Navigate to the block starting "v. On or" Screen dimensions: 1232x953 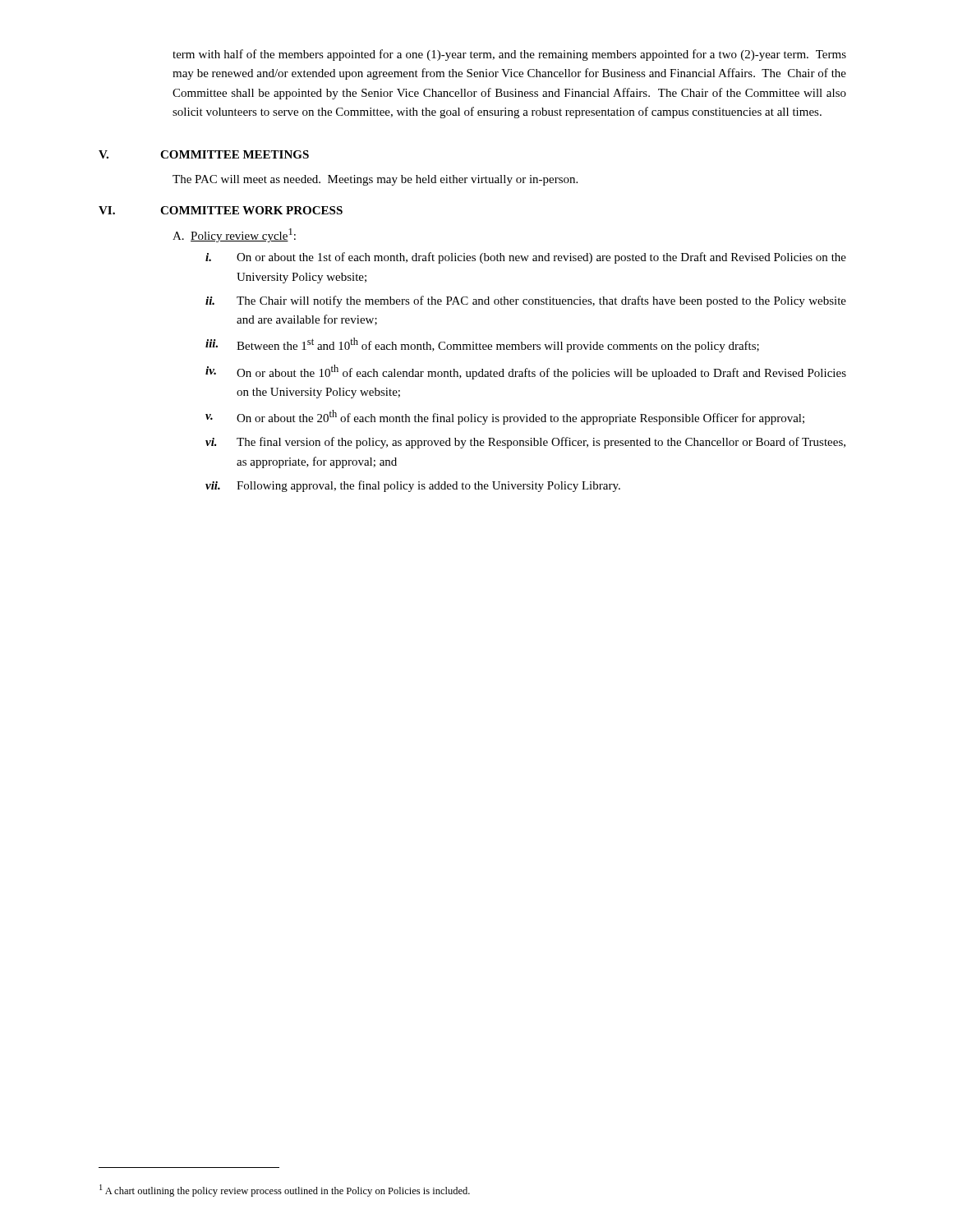click(x=526, y=417)
